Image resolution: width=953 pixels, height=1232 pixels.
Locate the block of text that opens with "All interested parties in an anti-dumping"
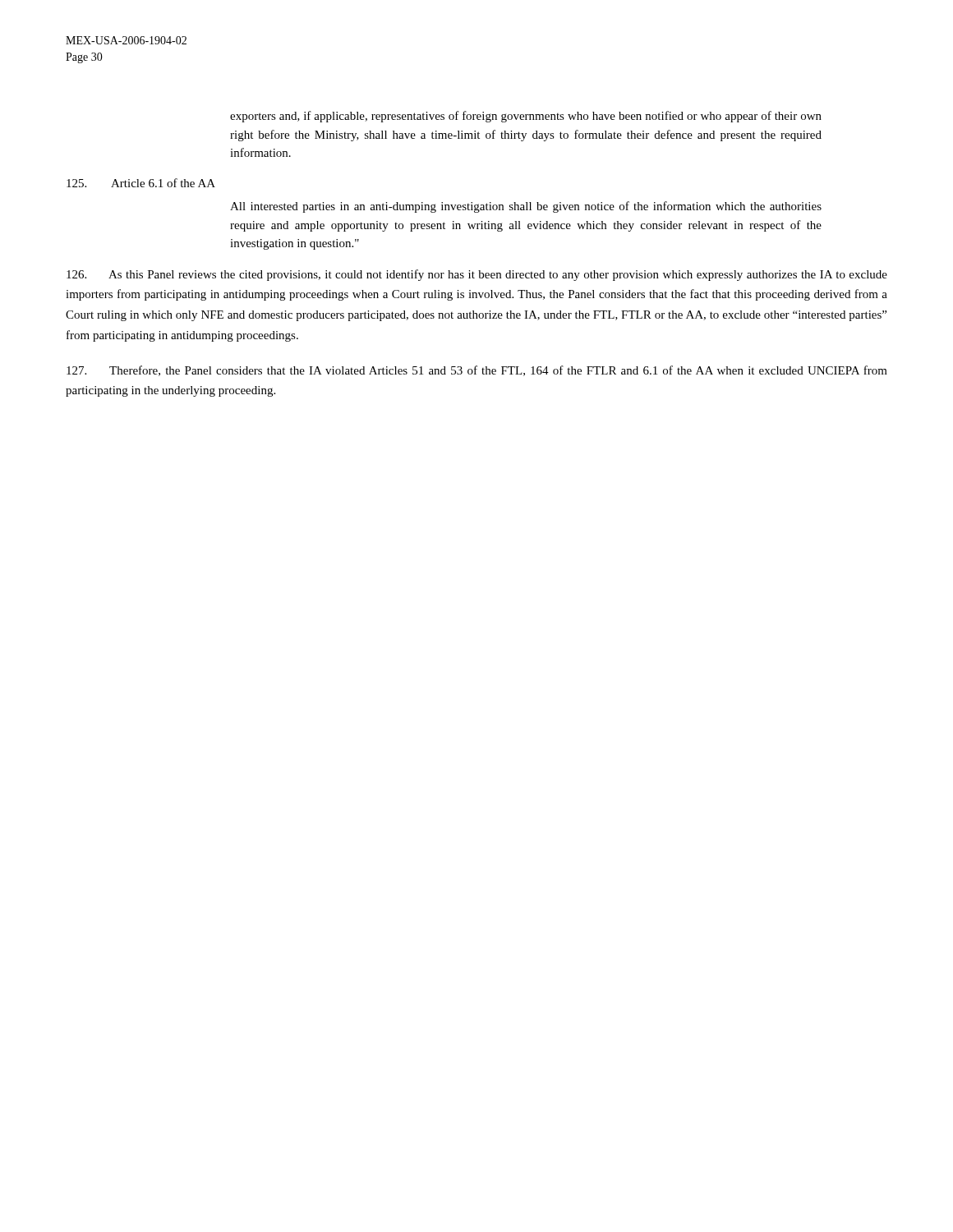[x=526, y=225]
